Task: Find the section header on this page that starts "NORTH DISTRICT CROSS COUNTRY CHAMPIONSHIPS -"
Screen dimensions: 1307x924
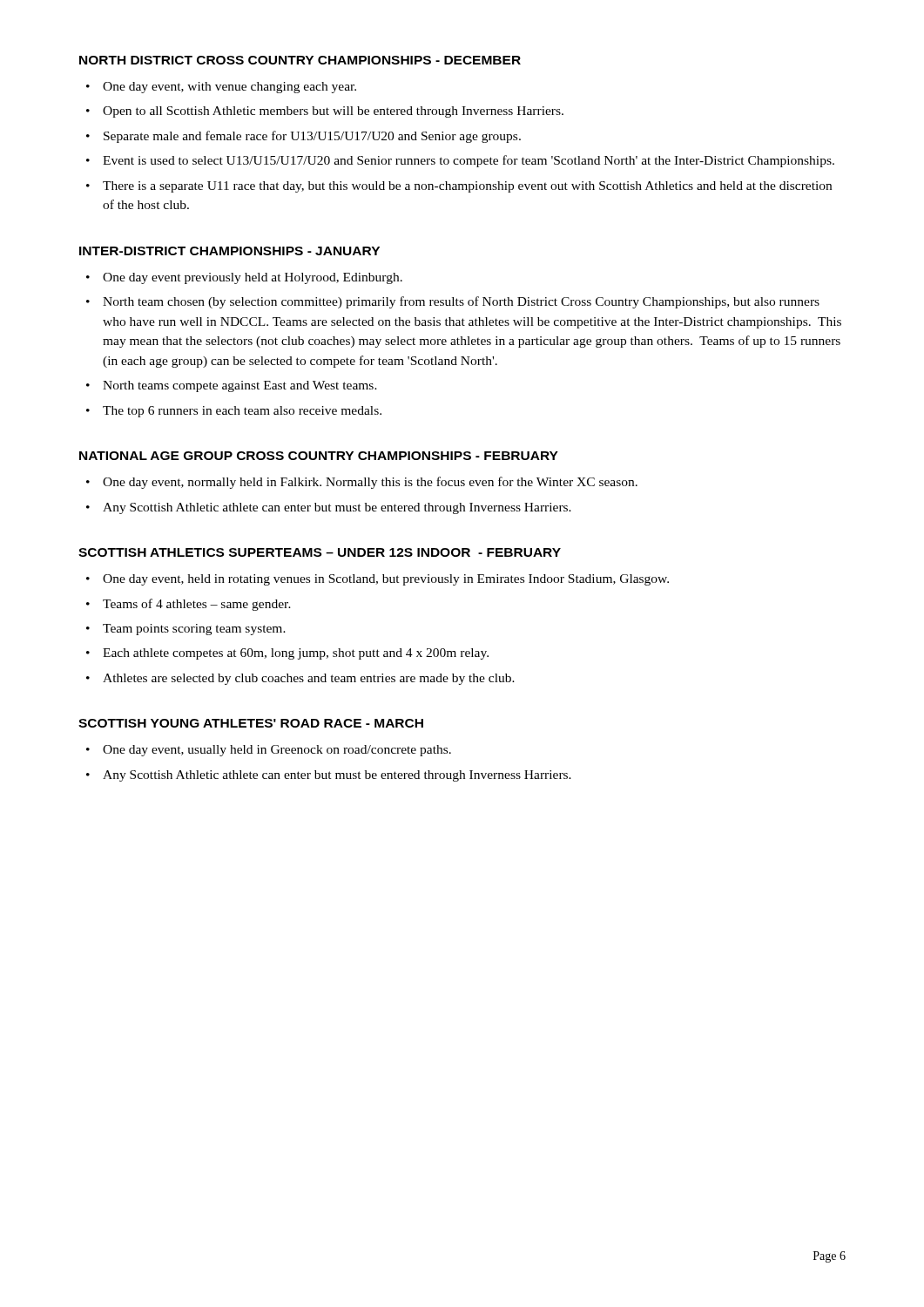Action: click(300, 60)
